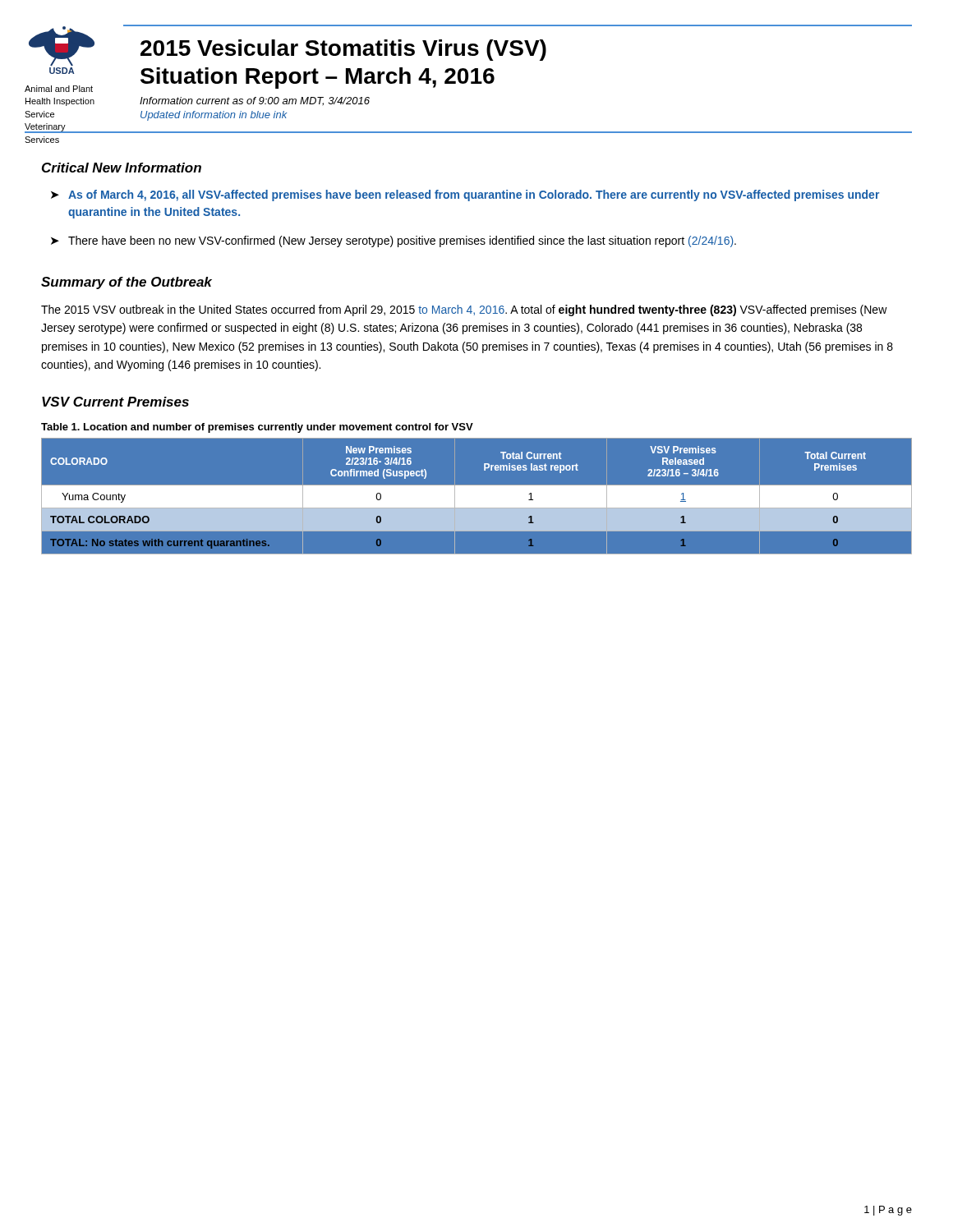This screenshot has height=1232, width=953.
Task: Click on the text block that says "Animal and PlantHealth"
Action: [60, 114]
